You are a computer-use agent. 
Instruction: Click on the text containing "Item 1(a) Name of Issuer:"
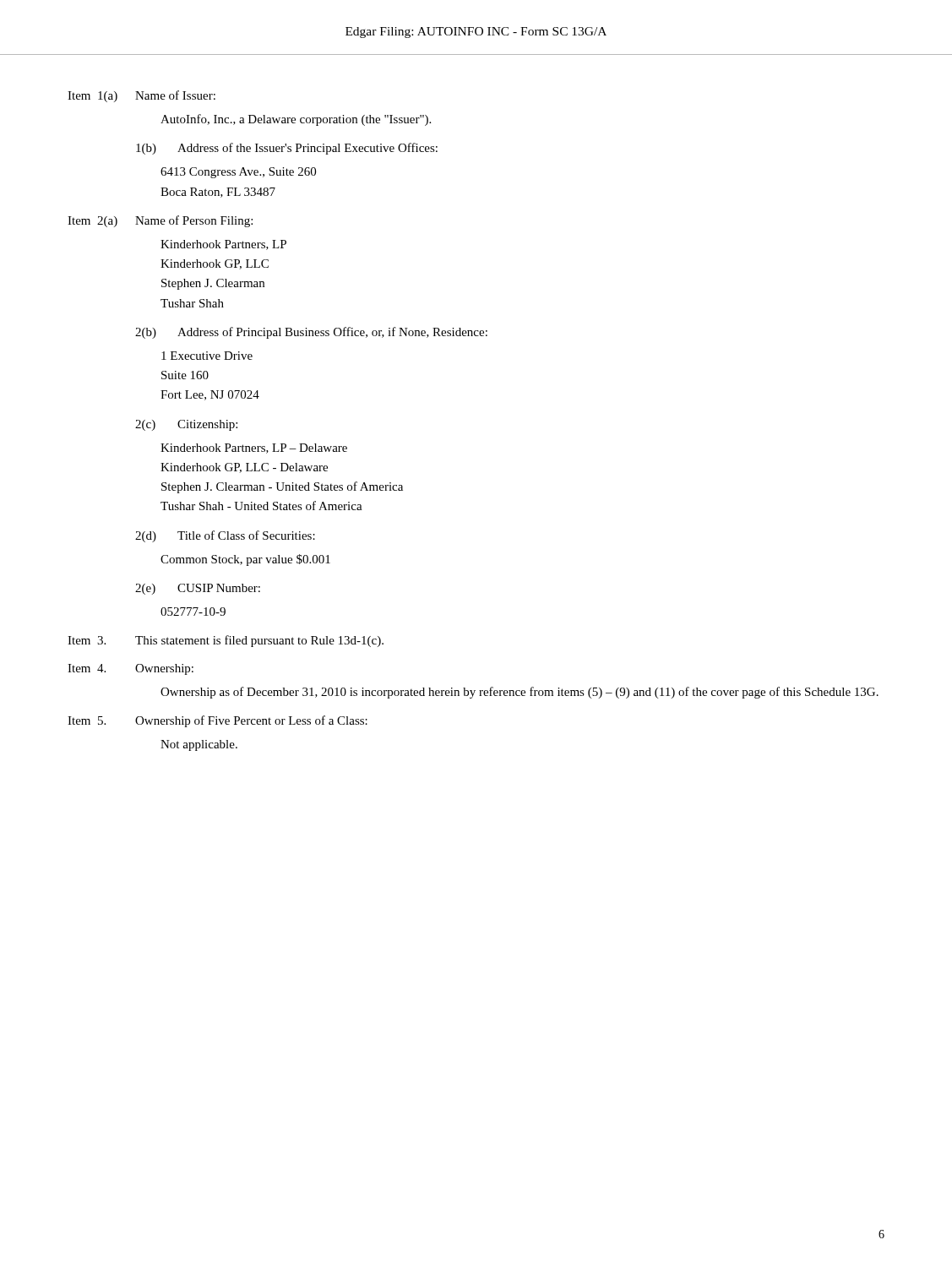point(141,96)
